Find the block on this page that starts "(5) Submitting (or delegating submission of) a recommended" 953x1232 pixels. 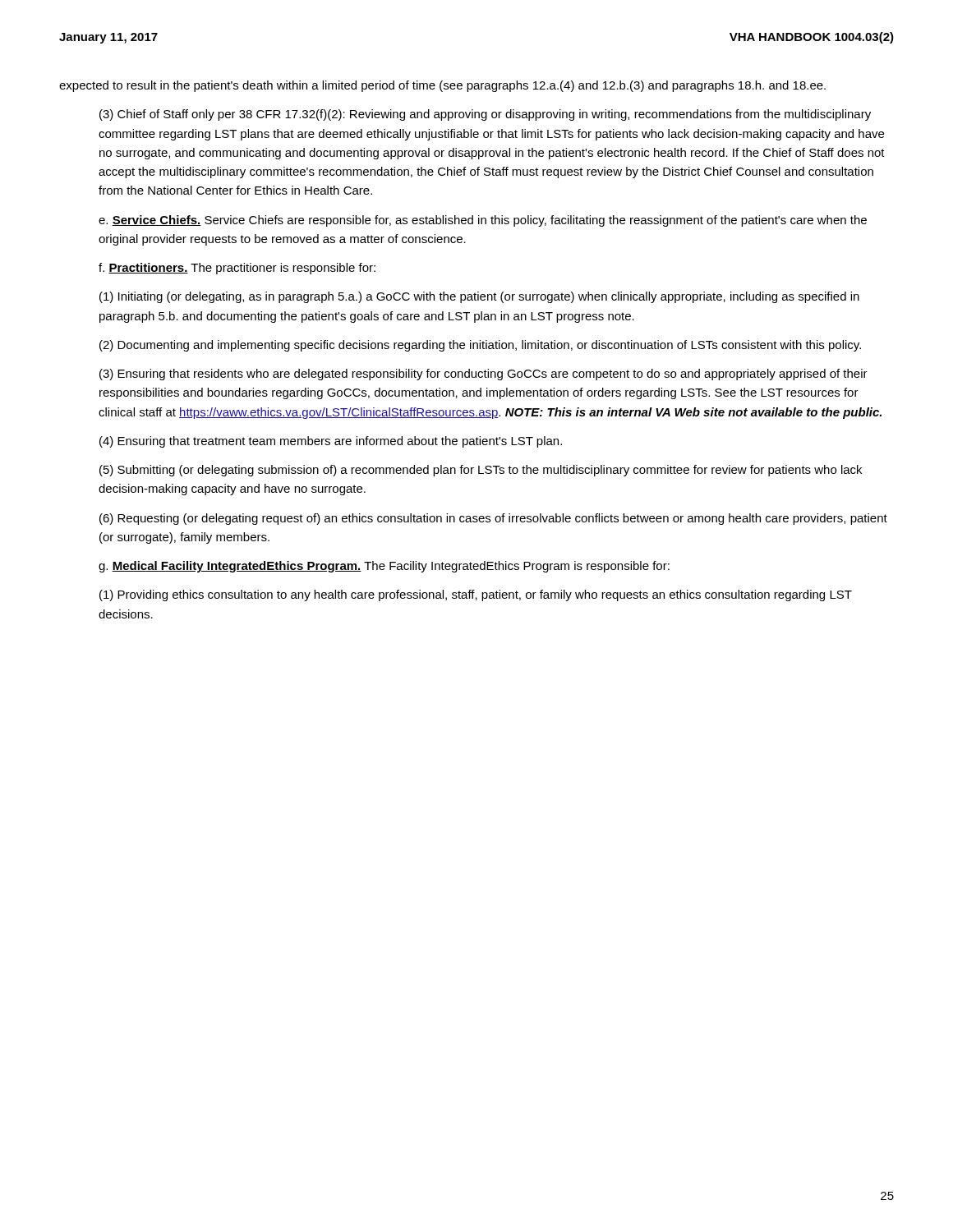click(x=480, y=479)
